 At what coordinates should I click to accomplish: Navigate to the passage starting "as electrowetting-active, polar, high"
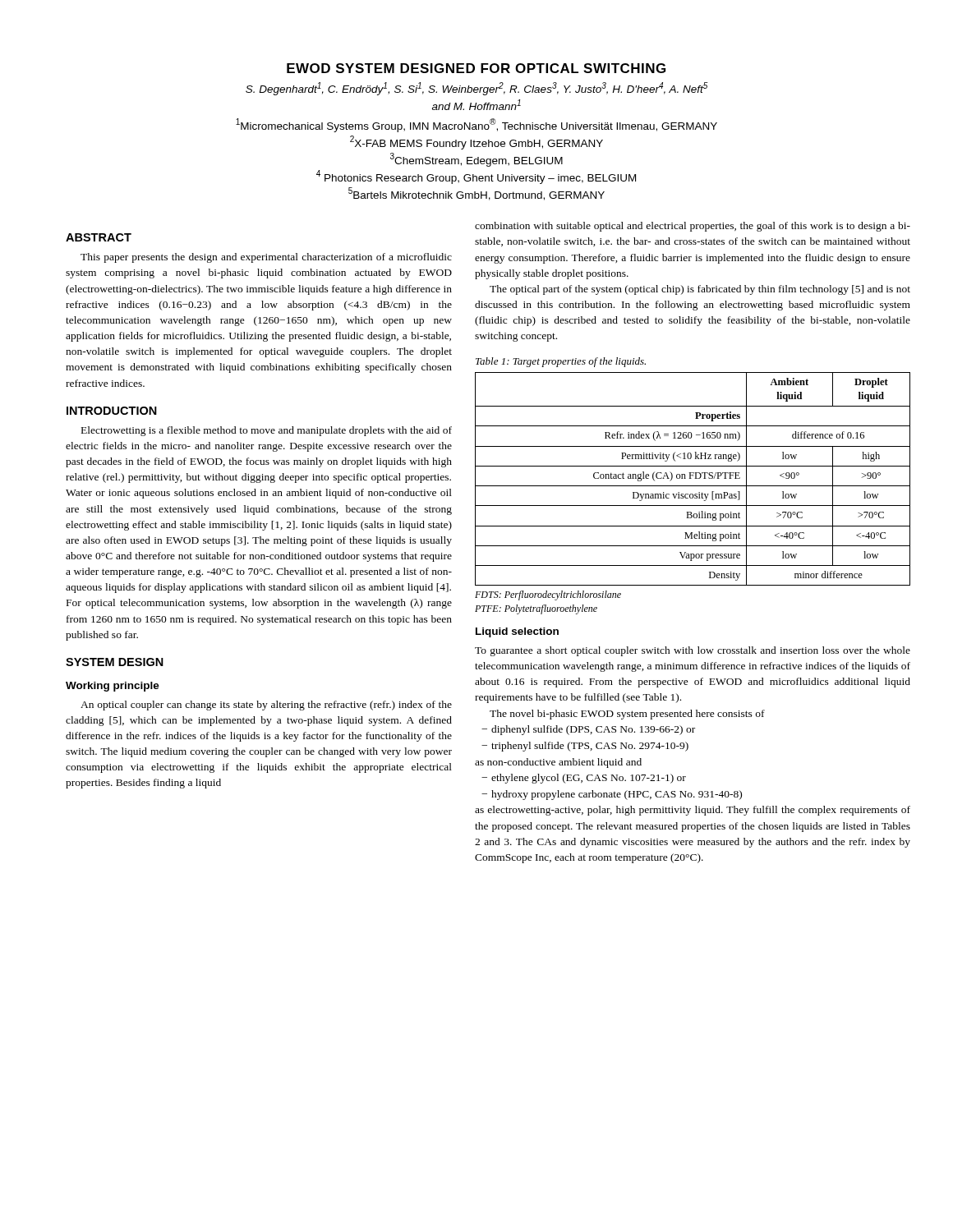point(693,833)
